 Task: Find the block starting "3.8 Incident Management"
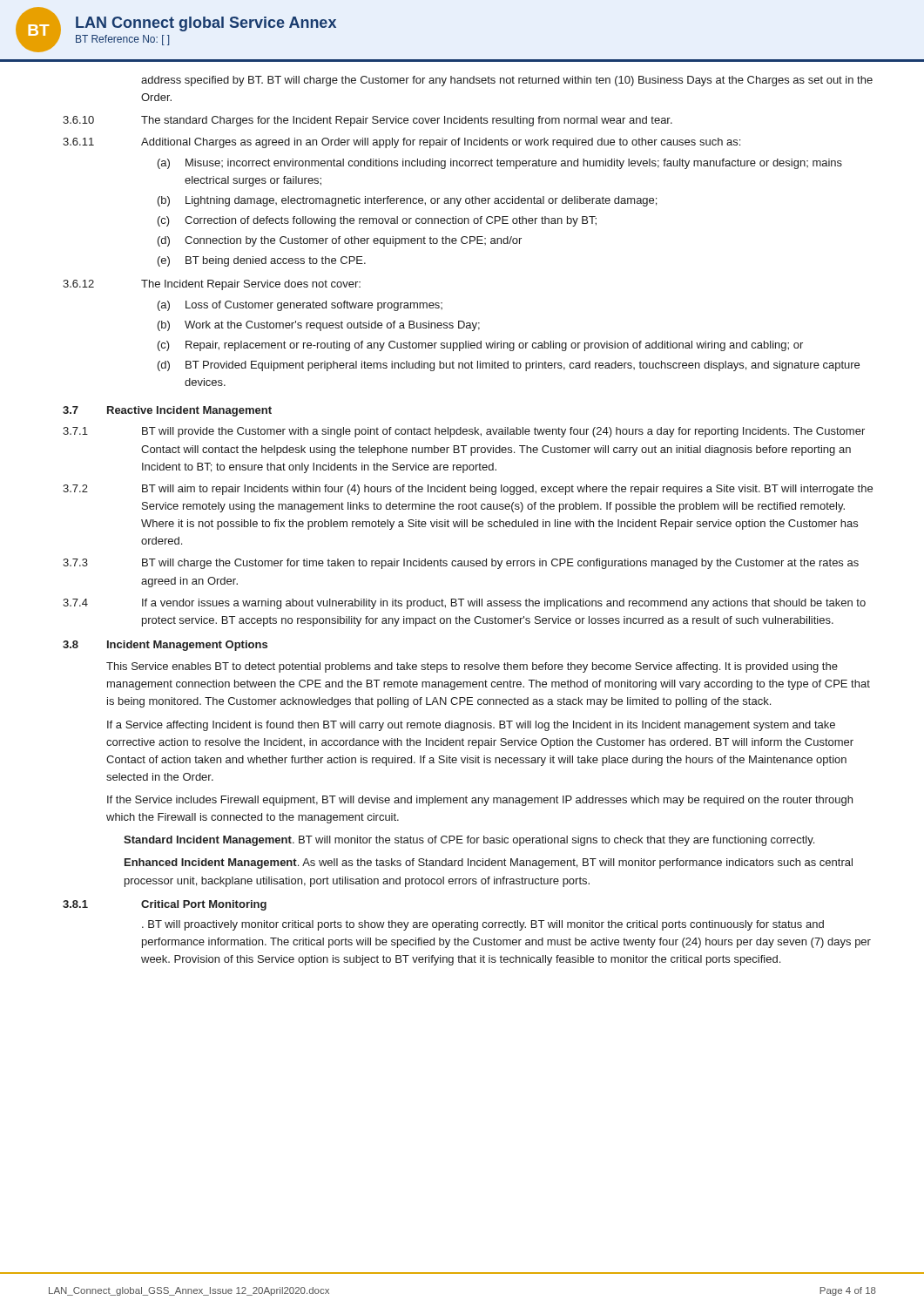coord(165,645)
